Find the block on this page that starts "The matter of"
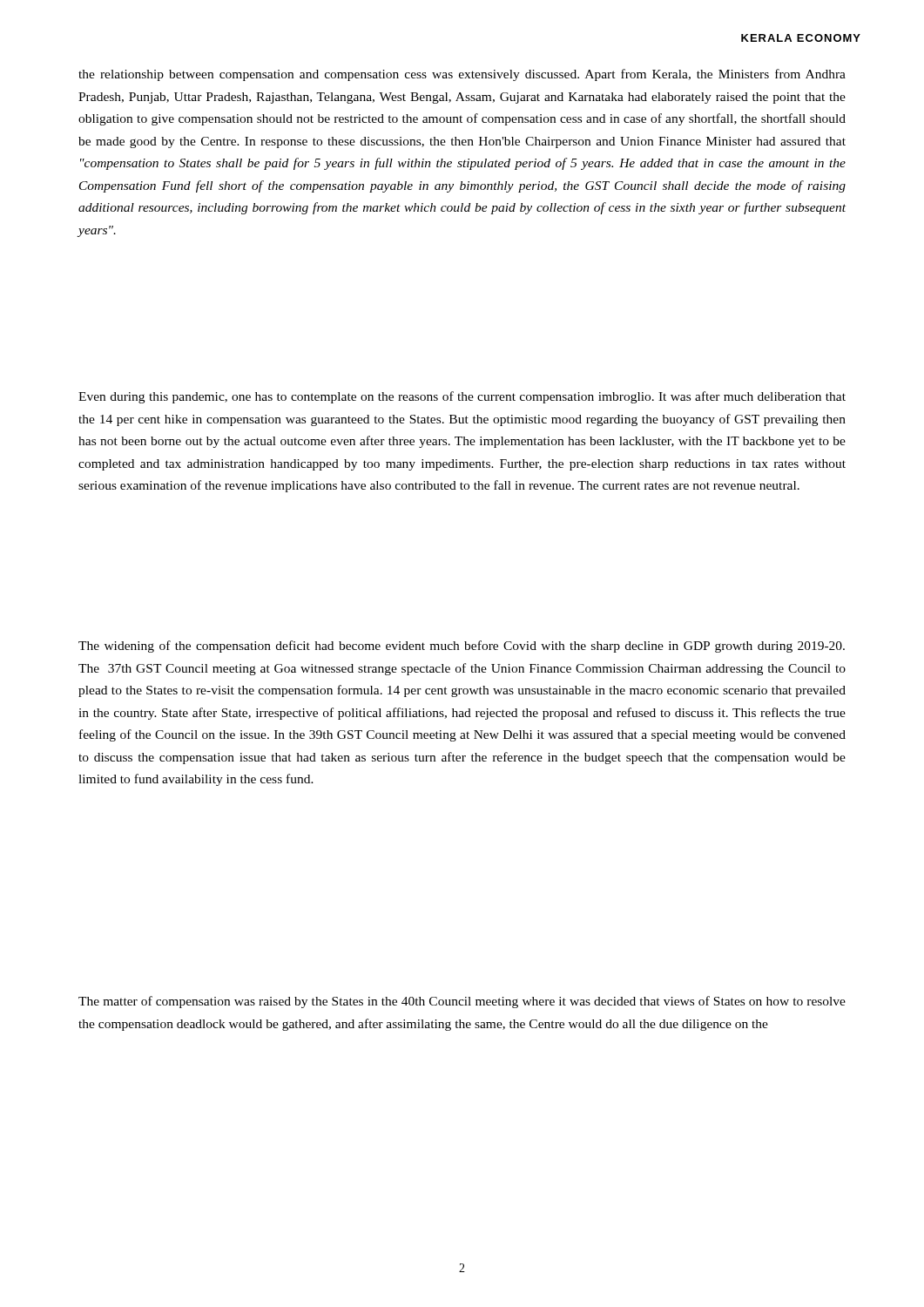This screenshot has height=1307, width=924. coord(462,1012)
